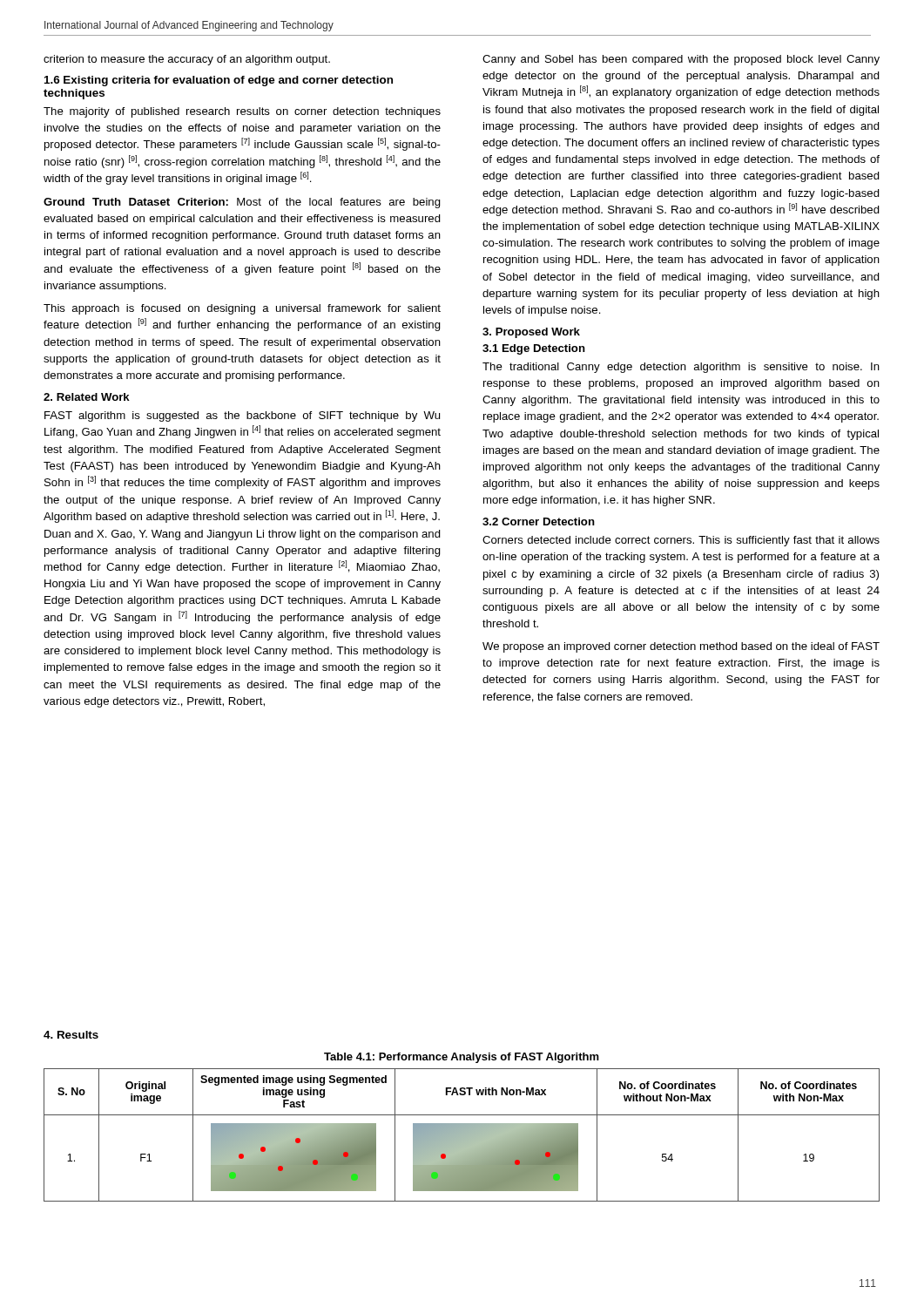Screen dimensions: 1307x924
Task: Click on the section header that reads "2. Related Work"
Action: (87, 397)
